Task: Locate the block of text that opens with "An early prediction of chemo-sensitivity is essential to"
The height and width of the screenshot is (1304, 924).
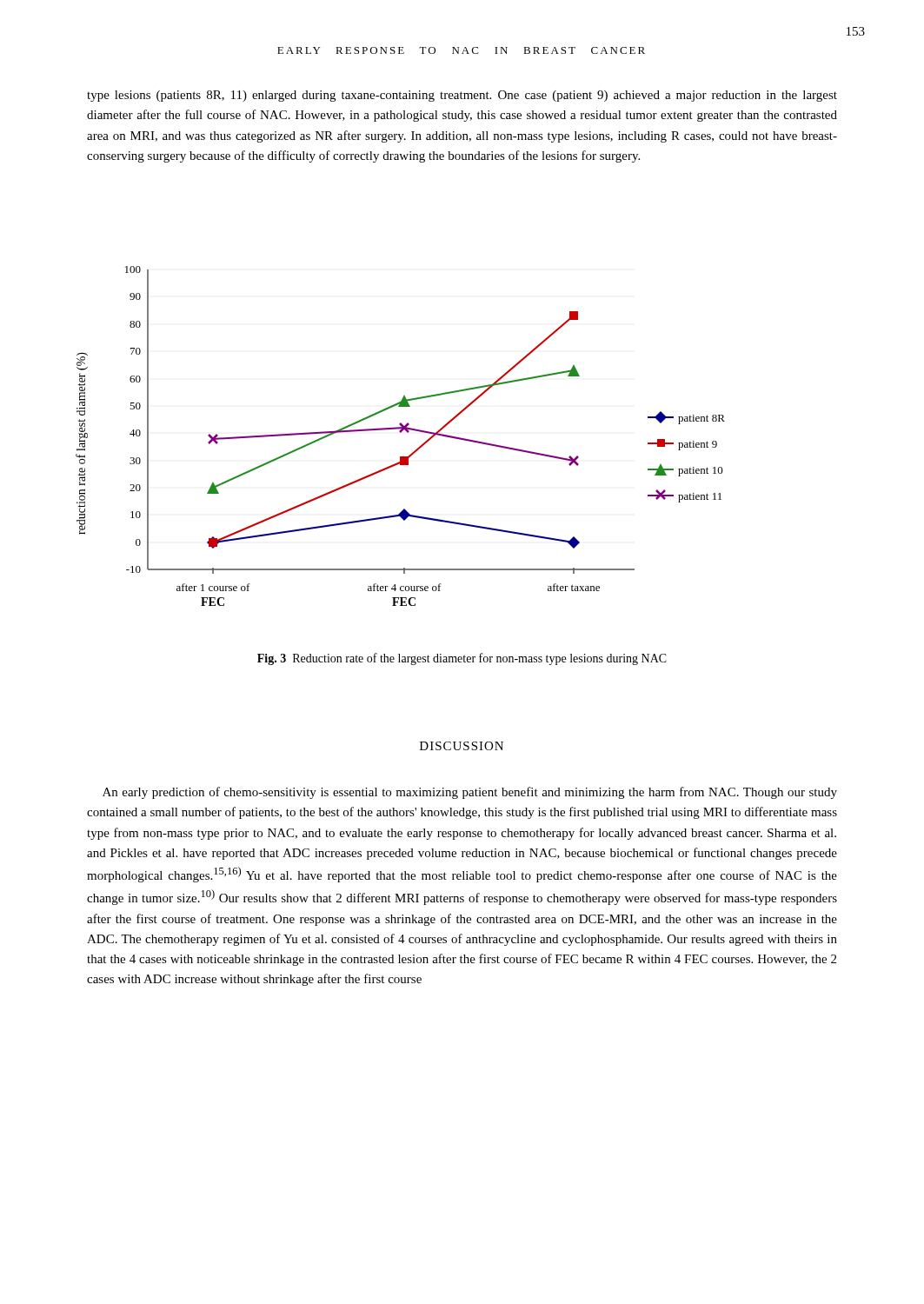Action: 462,886
